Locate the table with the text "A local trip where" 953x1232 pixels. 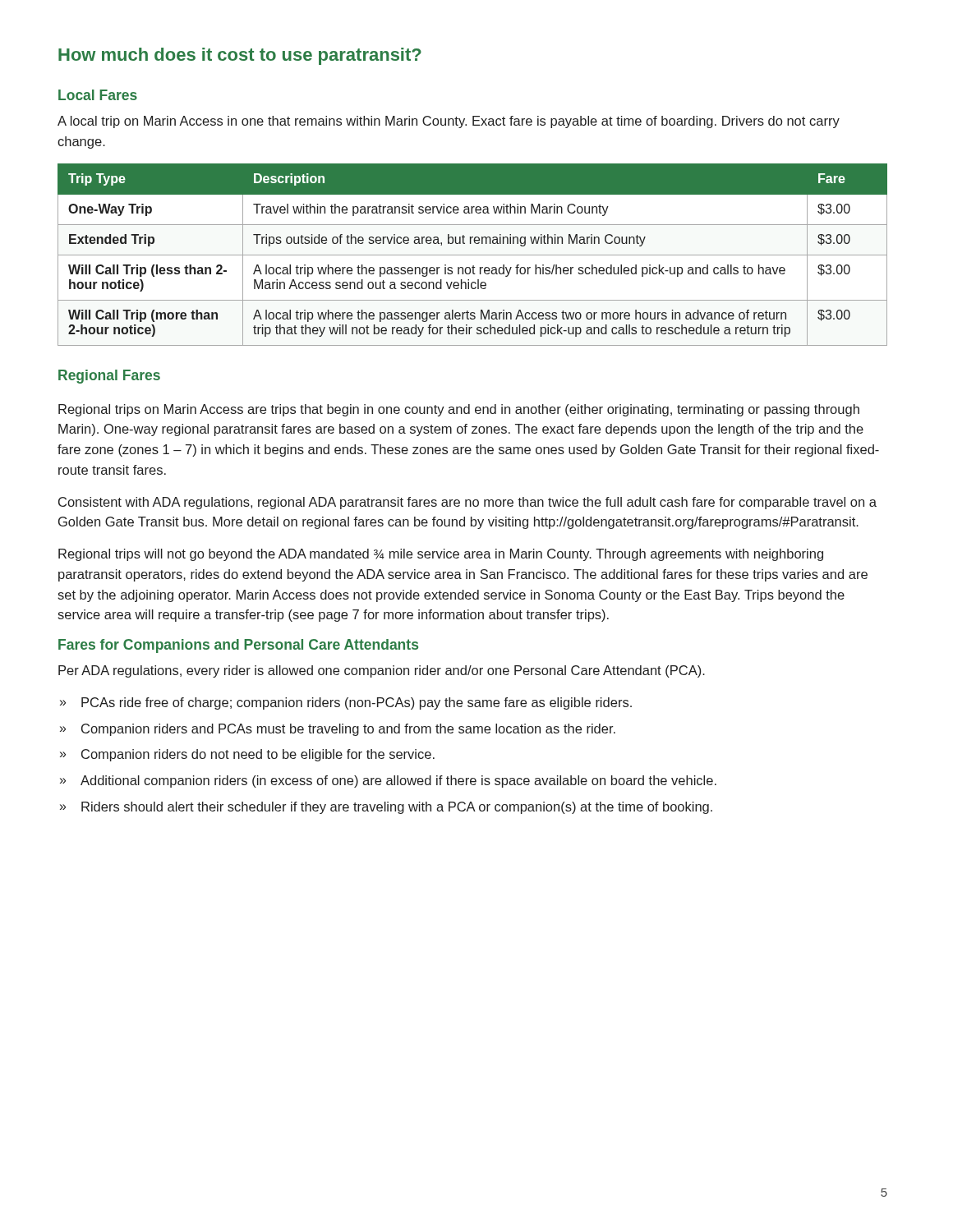pos(472,254)
